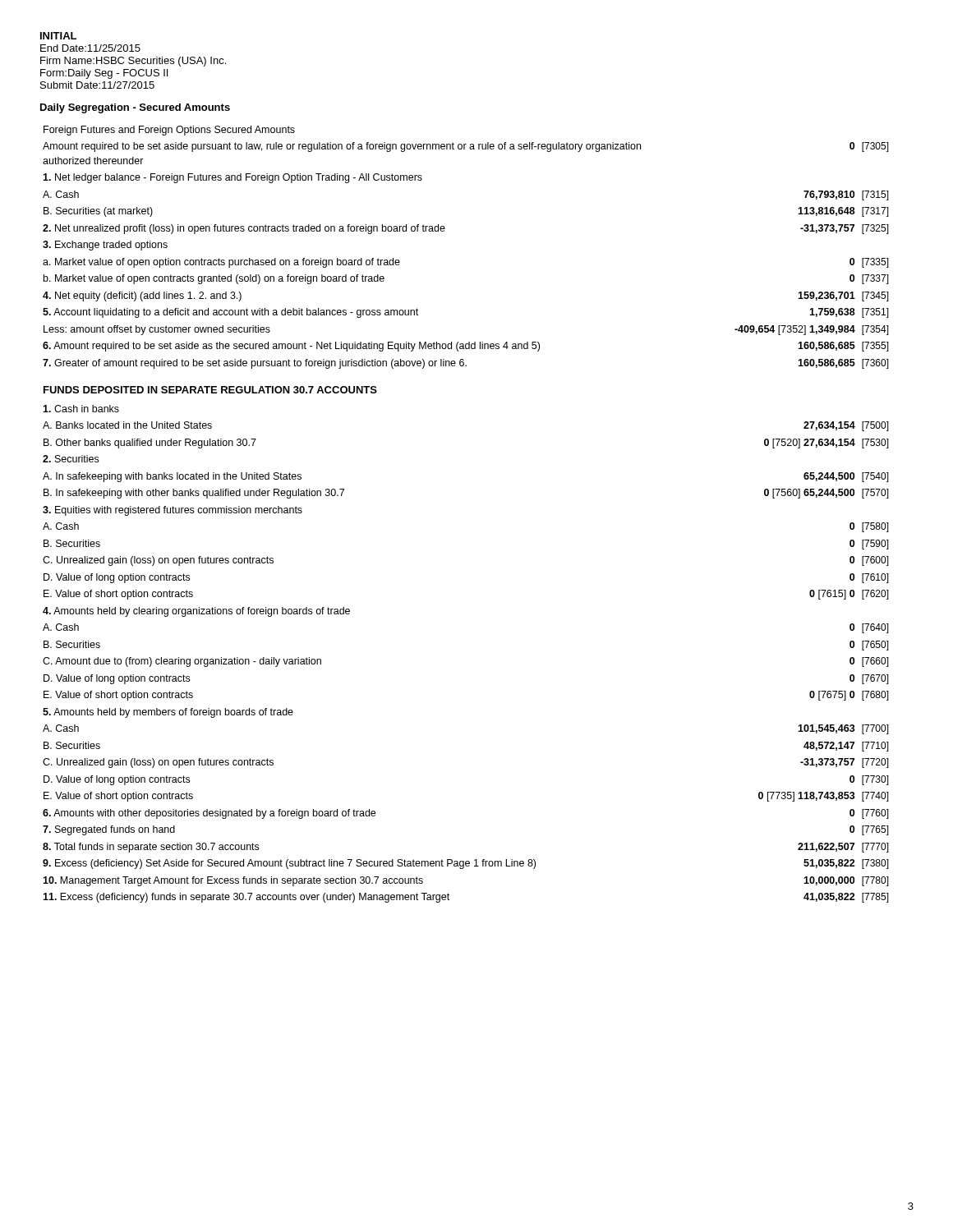The width and height of the screenshot is (953, 1232).
Task: Where is the passage that starts "Amounts with other depositories designated by"?
Action: pos(209,813)
